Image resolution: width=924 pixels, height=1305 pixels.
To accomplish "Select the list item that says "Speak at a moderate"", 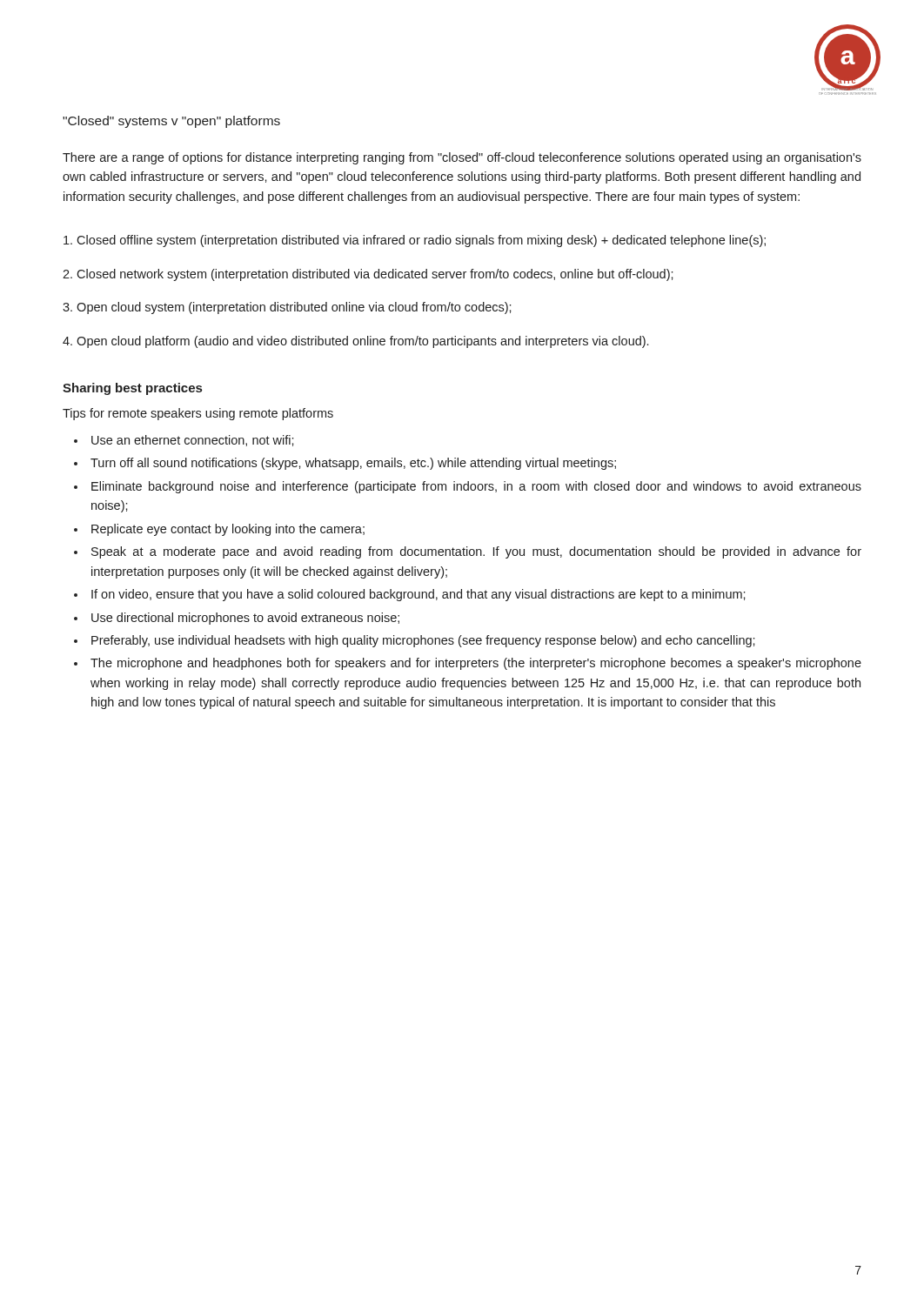I will tap(476, 561).
